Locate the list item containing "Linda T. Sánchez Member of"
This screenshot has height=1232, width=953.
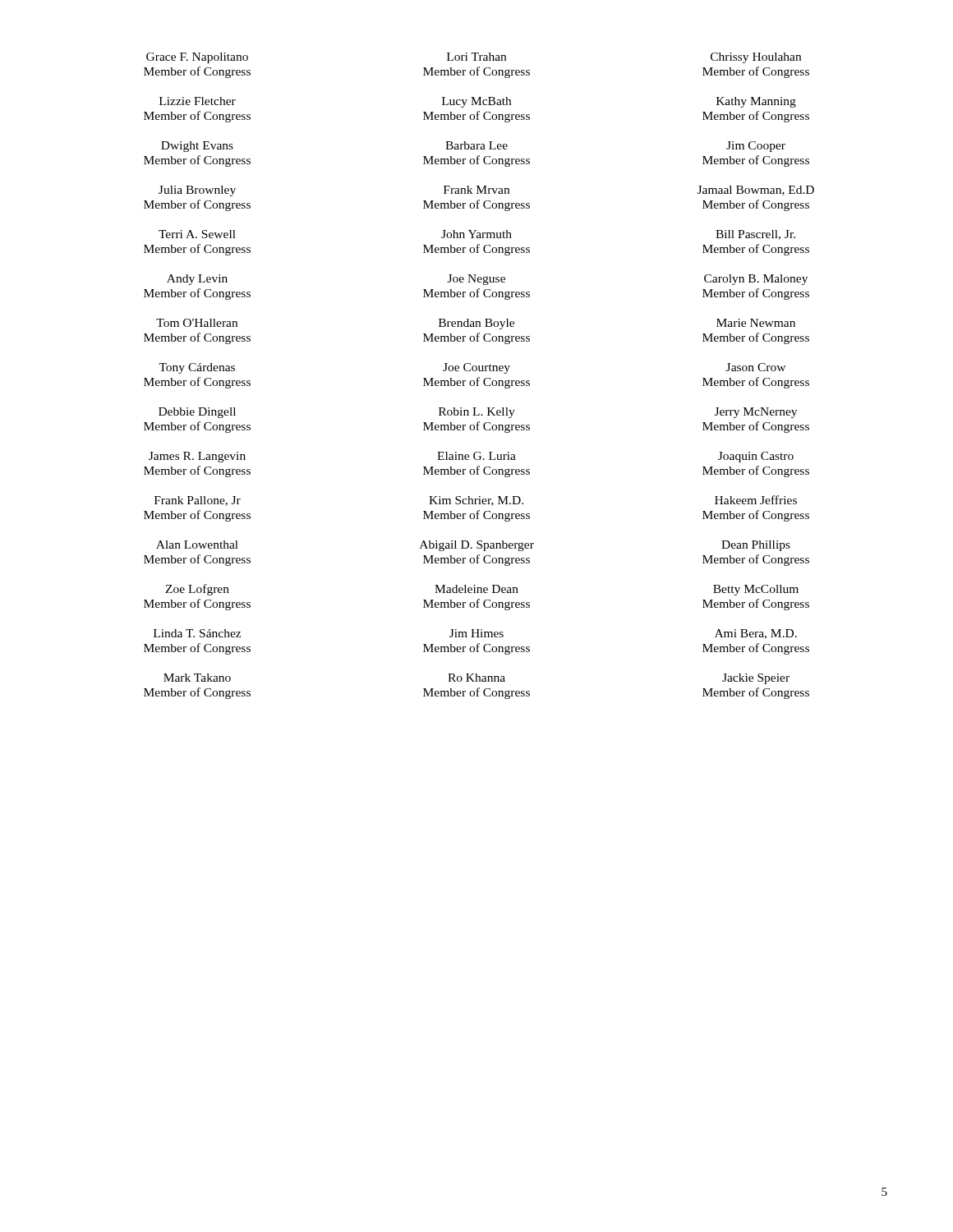pyautogui.click(x=197, y=641)
